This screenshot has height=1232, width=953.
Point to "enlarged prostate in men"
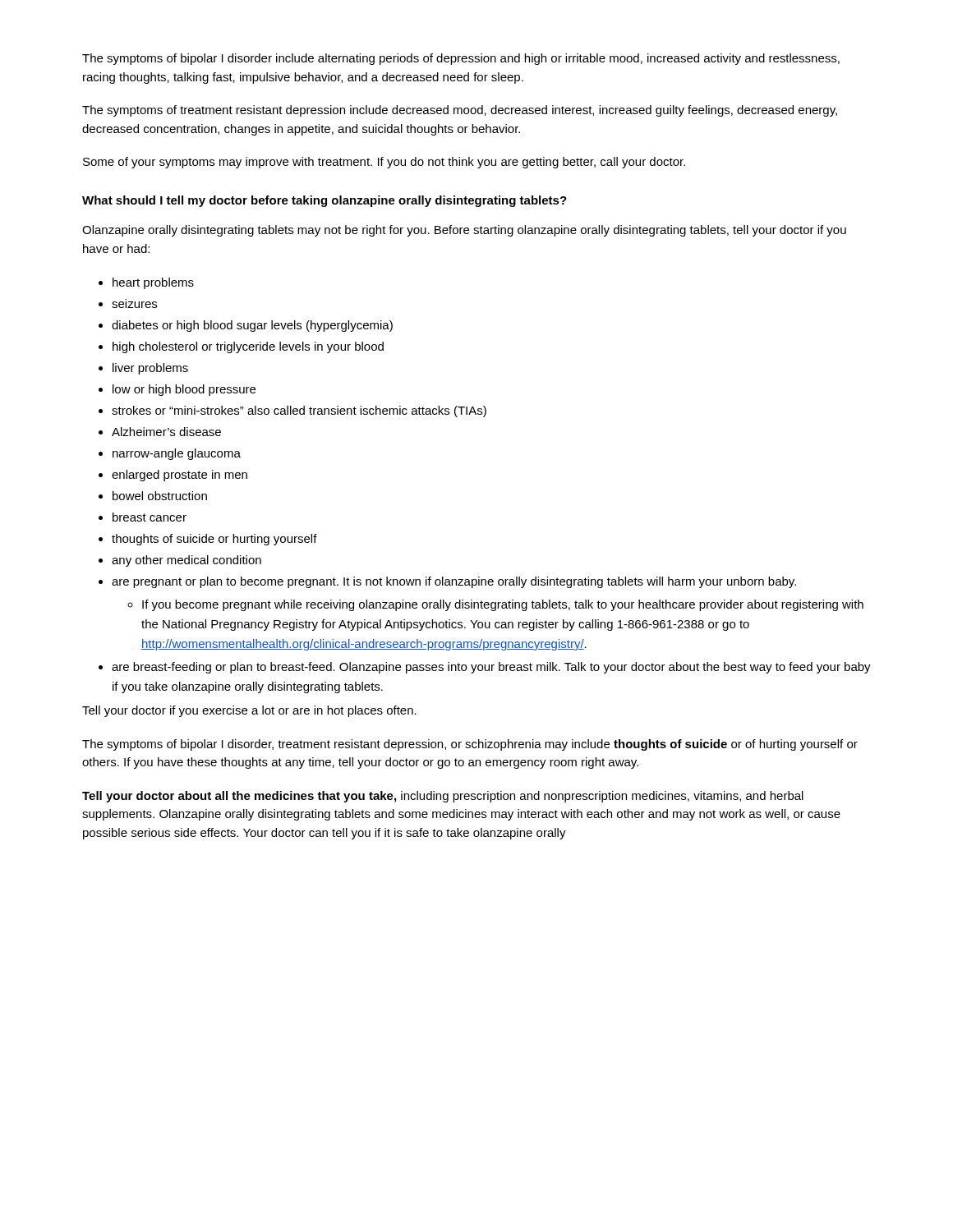180,476
